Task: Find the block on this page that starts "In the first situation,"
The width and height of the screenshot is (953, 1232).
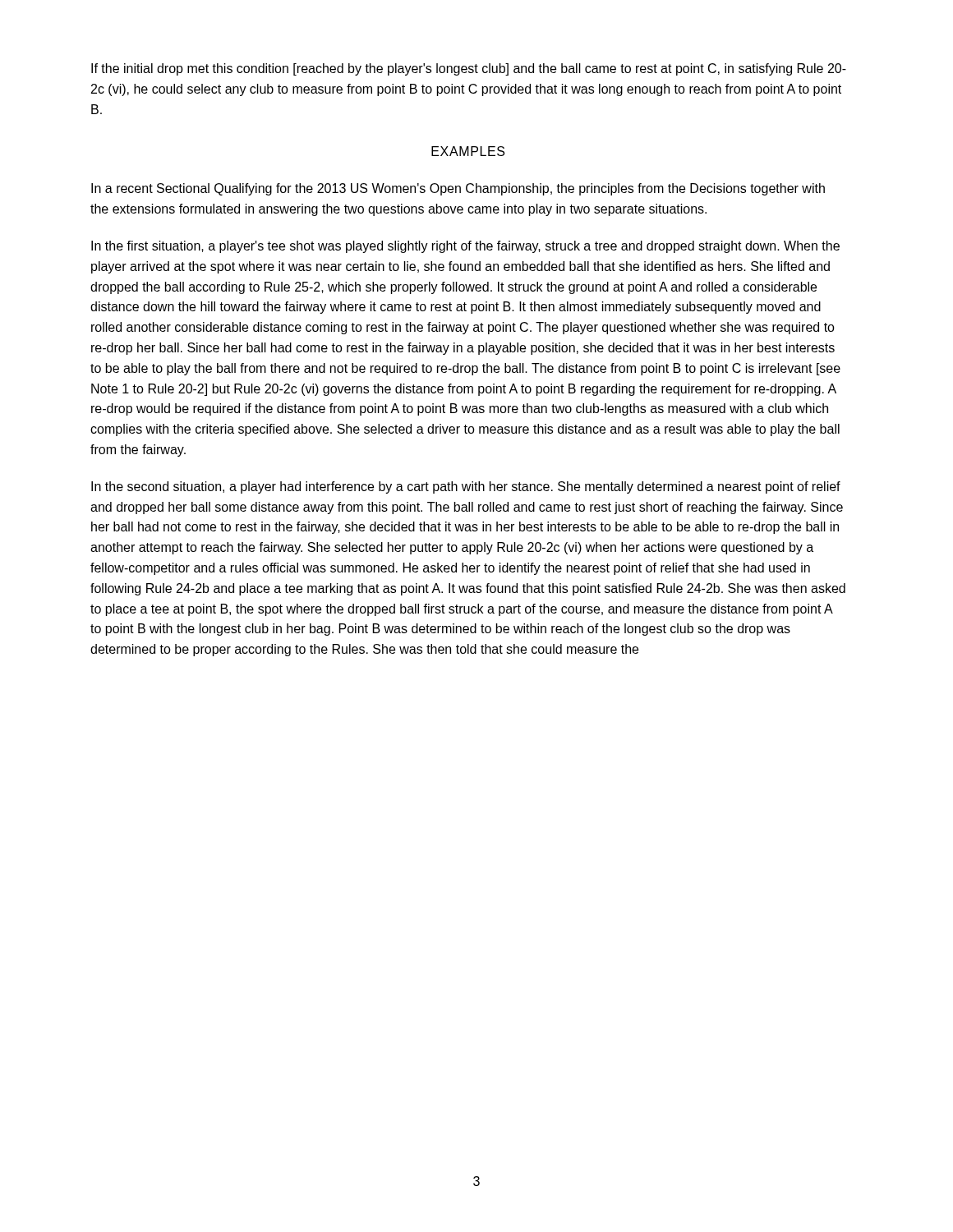Action: tap(465, 348)
